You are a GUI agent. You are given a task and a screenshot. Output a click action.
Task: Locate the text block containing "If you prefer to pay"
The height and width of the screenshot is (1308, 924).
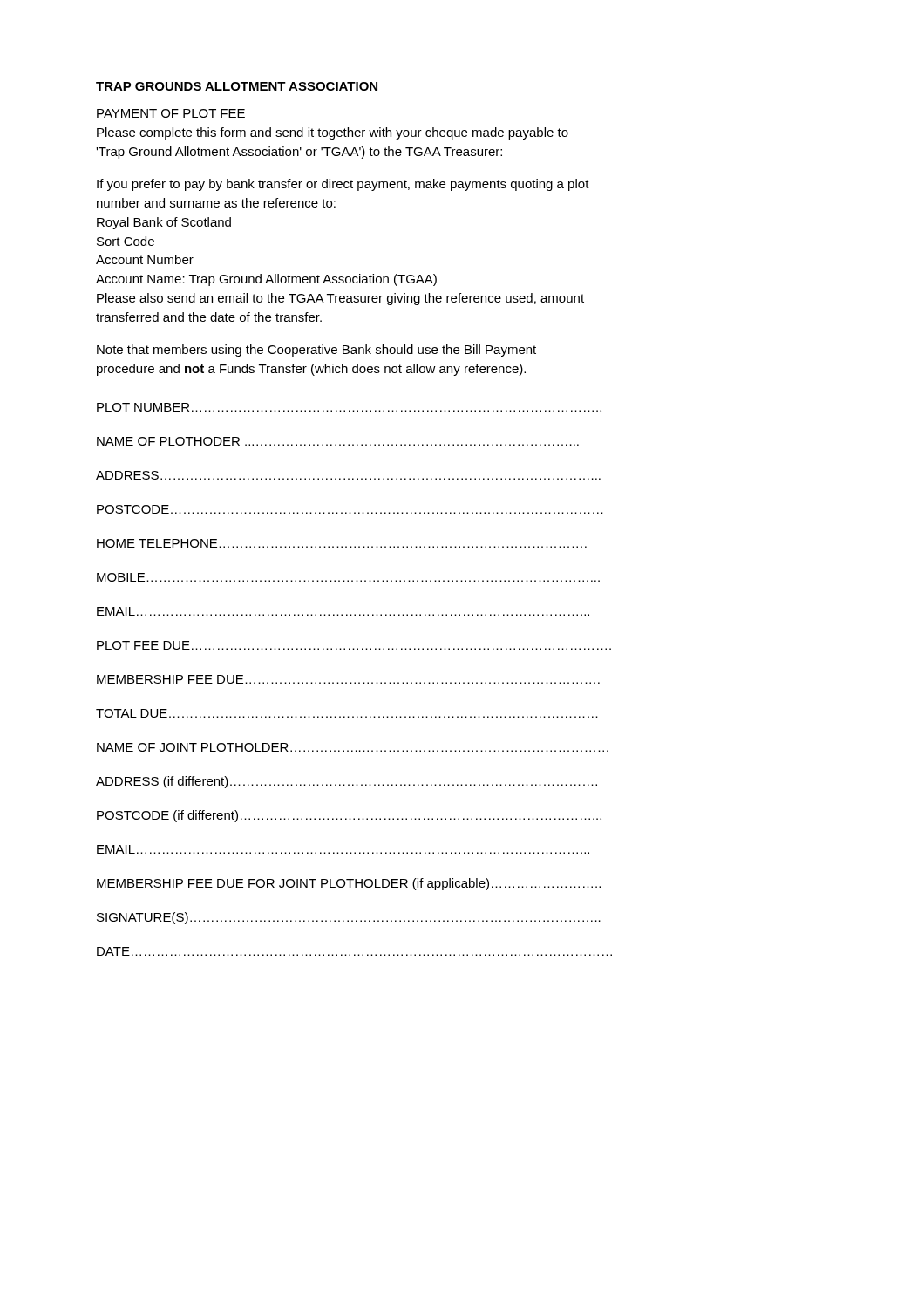click(x=343, y=185)
